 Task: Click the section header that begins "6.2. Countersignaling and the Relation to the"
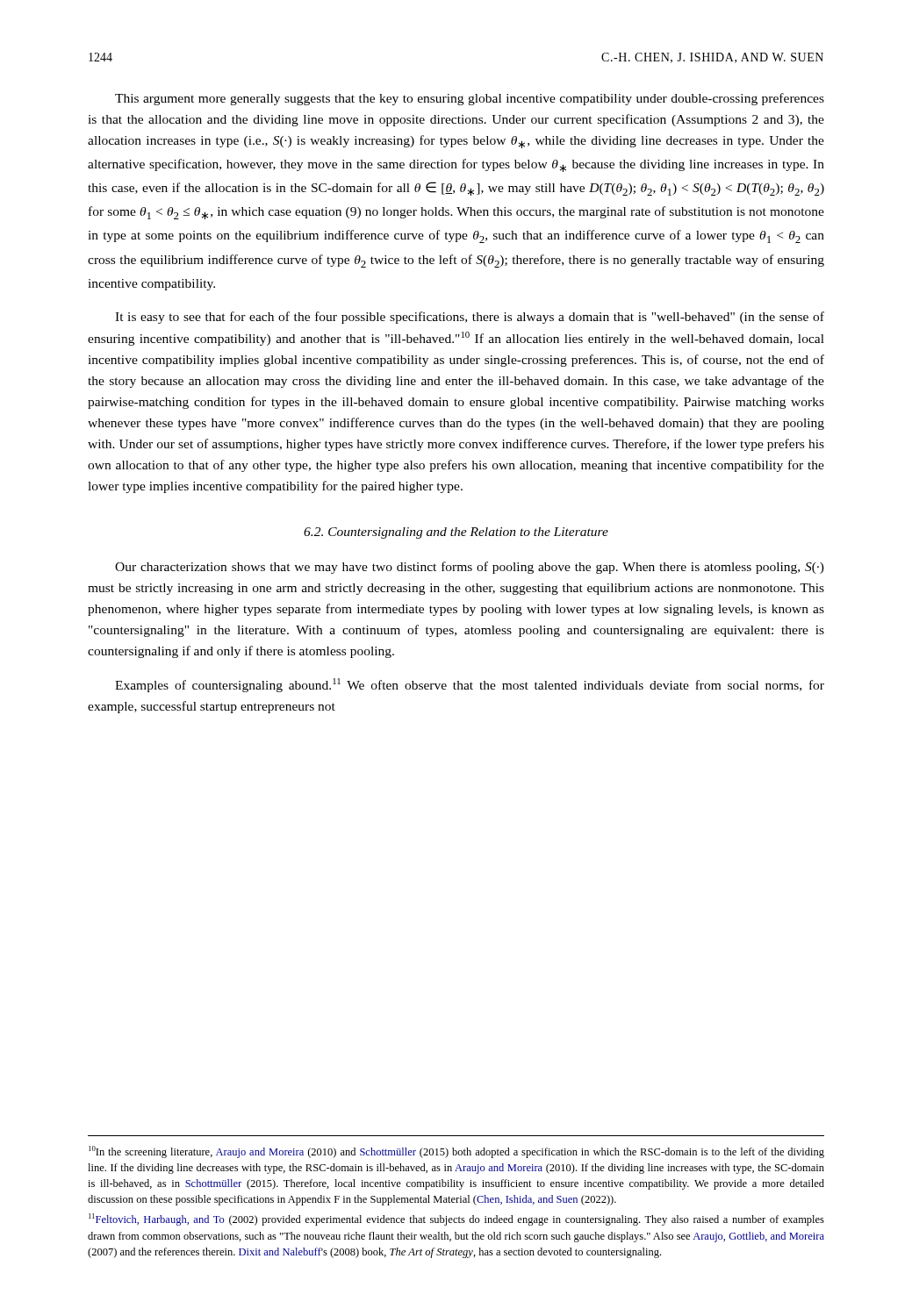click(456, 531)
